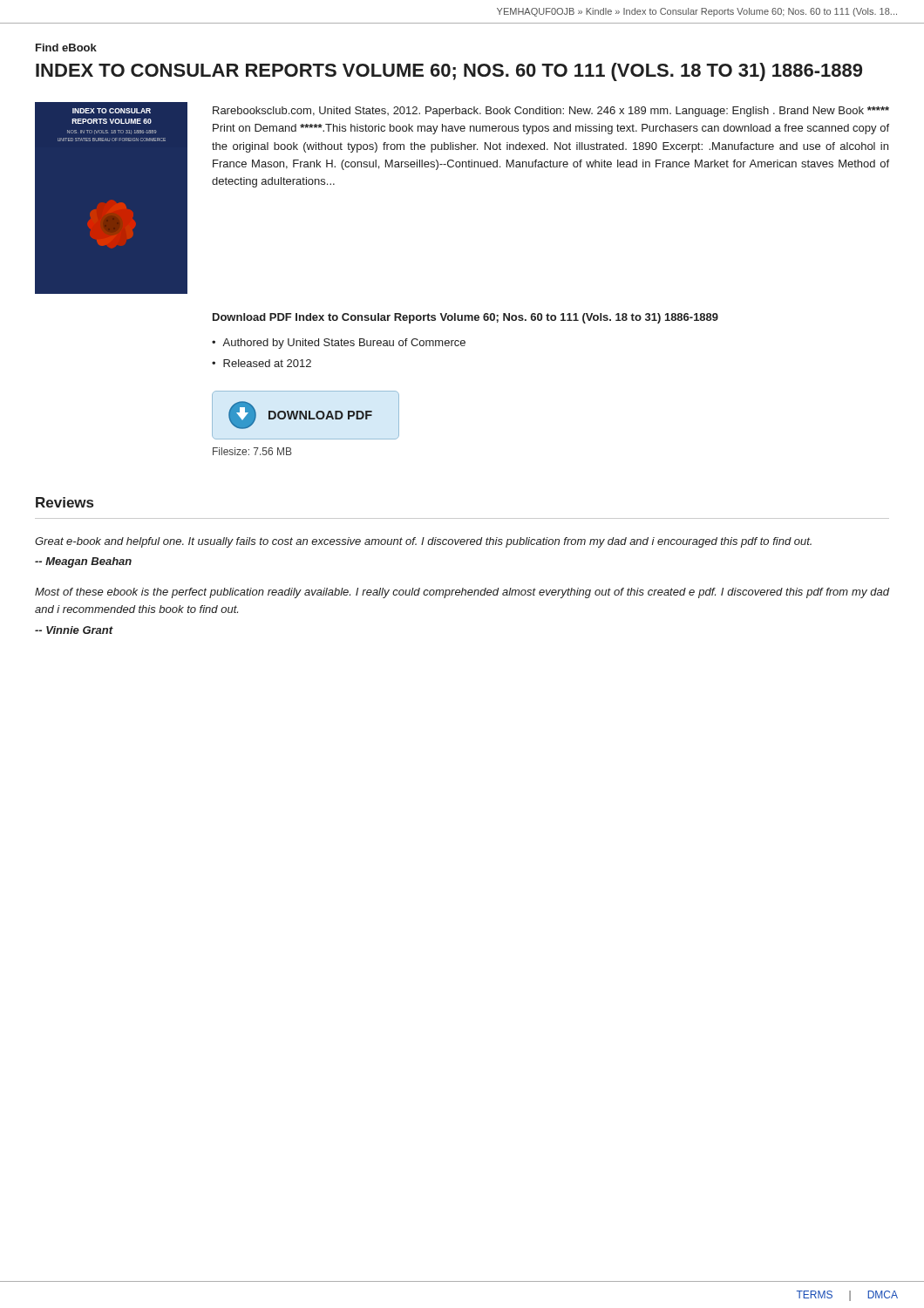The image size is (924, 1308).
Task: Point to the title beginning "INDEX TO CONSULAR REPORTS VOLUME 60;"
Action: tap(449, 70)
